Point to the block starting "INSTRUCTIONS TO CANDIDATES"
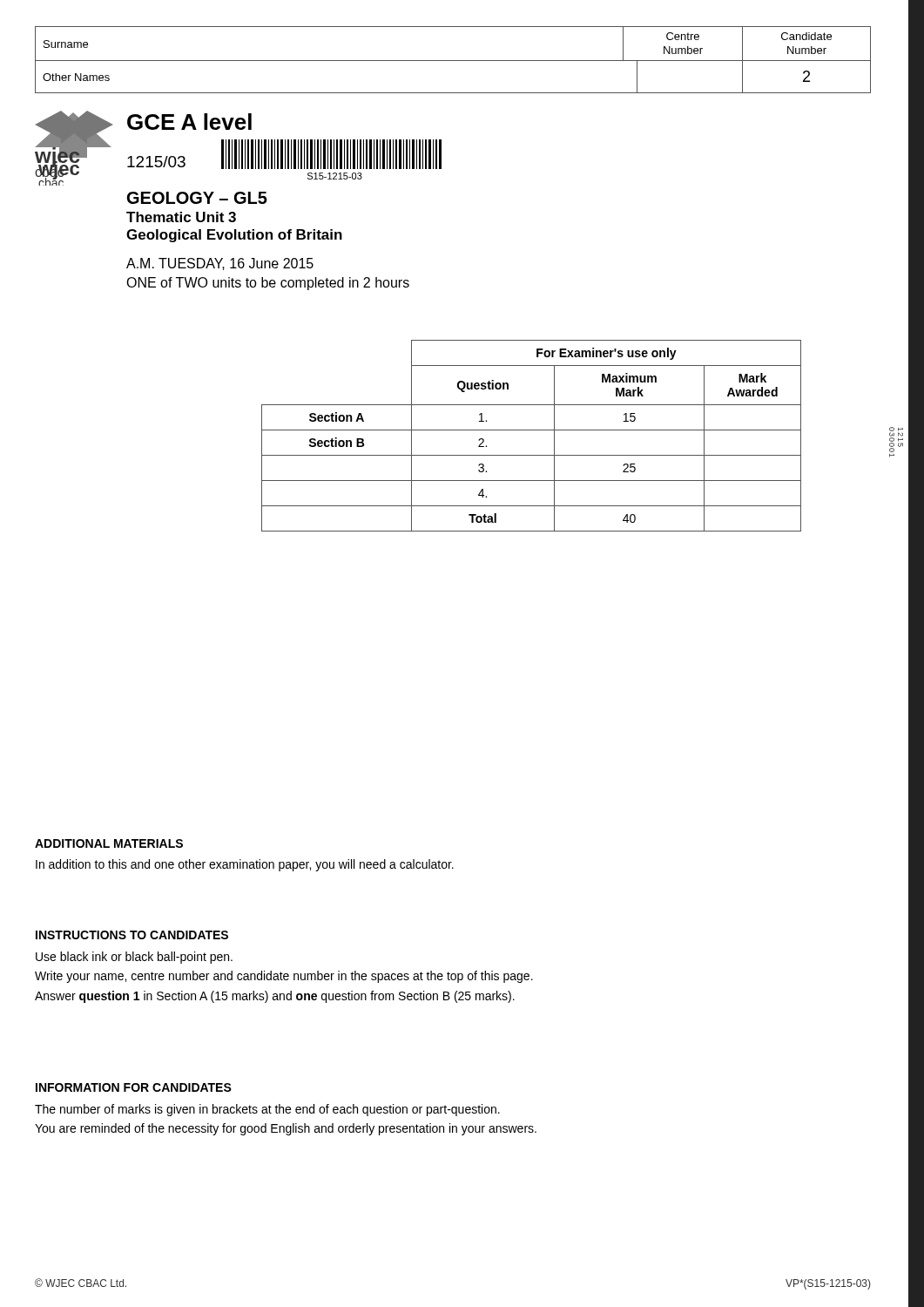Image resolution: width=924 pixels, height=1307 pixels. (x=132, y=935)
